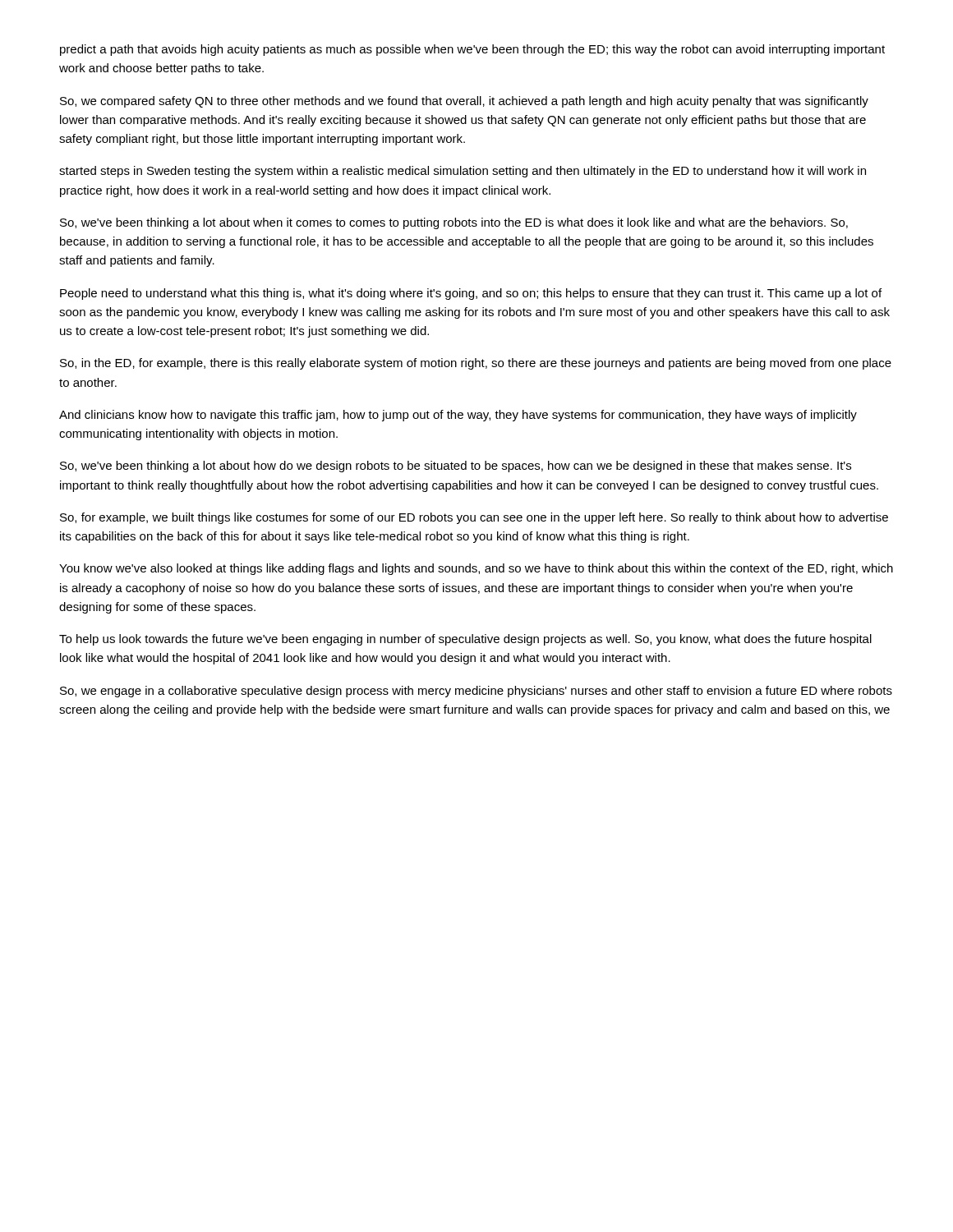Locate the block of text that opens with "So, in the ED, for example,"
The height and width of the screenshot is (1232, 953).
click(x=475, y=372)
